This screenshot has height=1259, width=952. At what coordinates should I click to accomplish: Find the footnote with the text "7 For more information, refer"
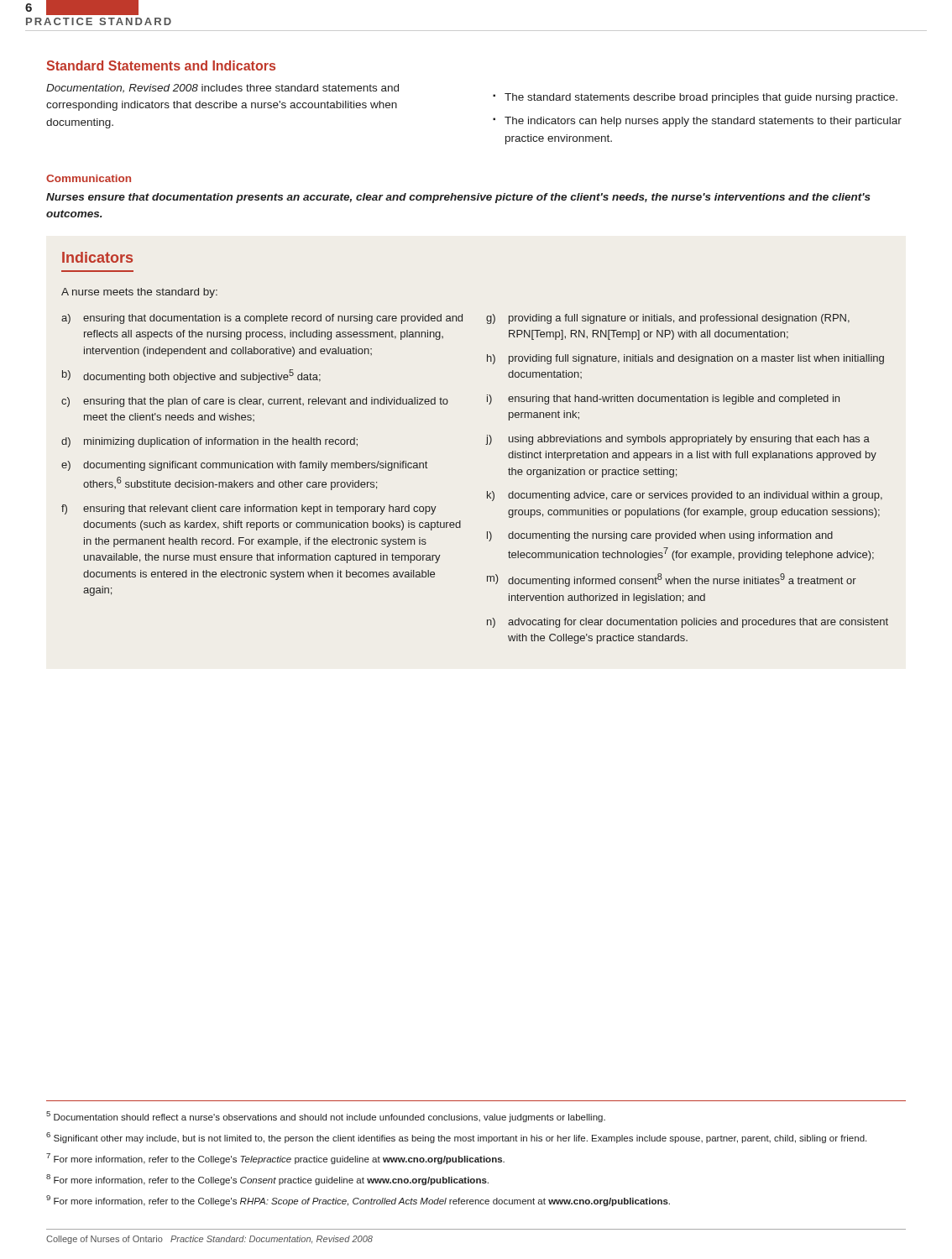tap(276, 1157)
